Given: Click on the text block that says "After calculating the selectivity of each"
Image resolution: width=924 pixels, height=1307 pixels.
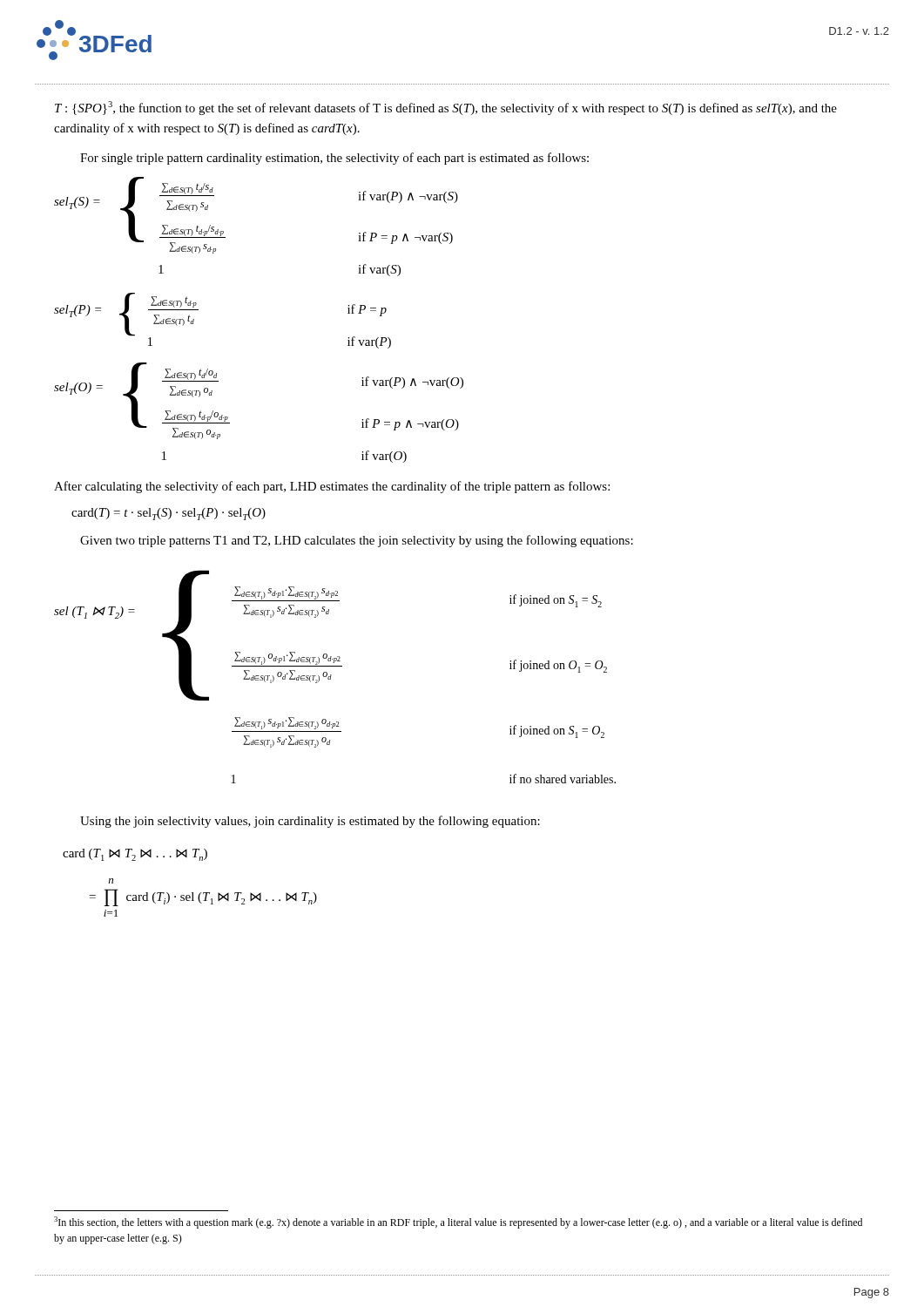Looking at the screenshot, I should (x=332, y=486).
